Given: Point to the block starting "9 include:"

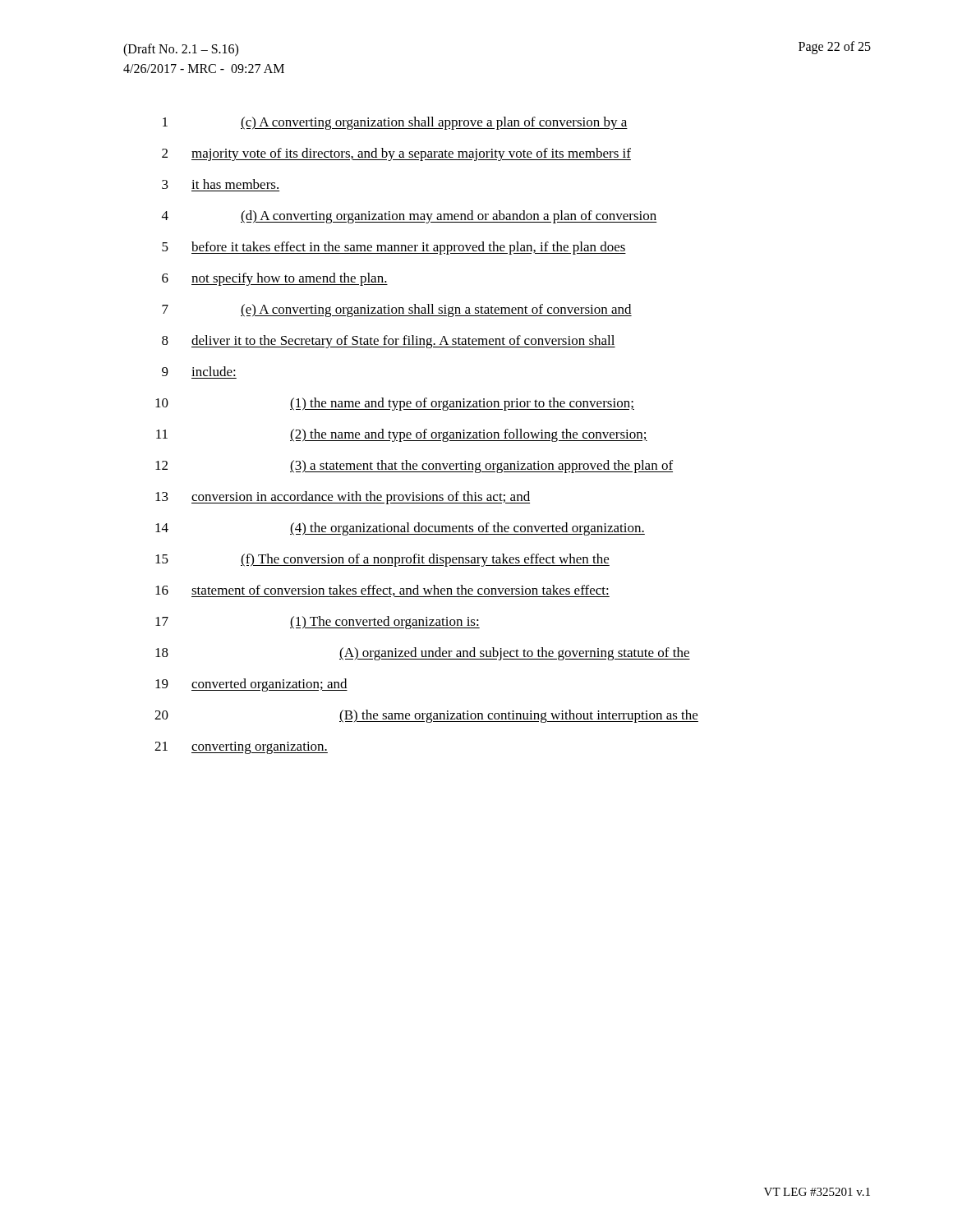Looking at the screenshot, I should coord(199,371).
